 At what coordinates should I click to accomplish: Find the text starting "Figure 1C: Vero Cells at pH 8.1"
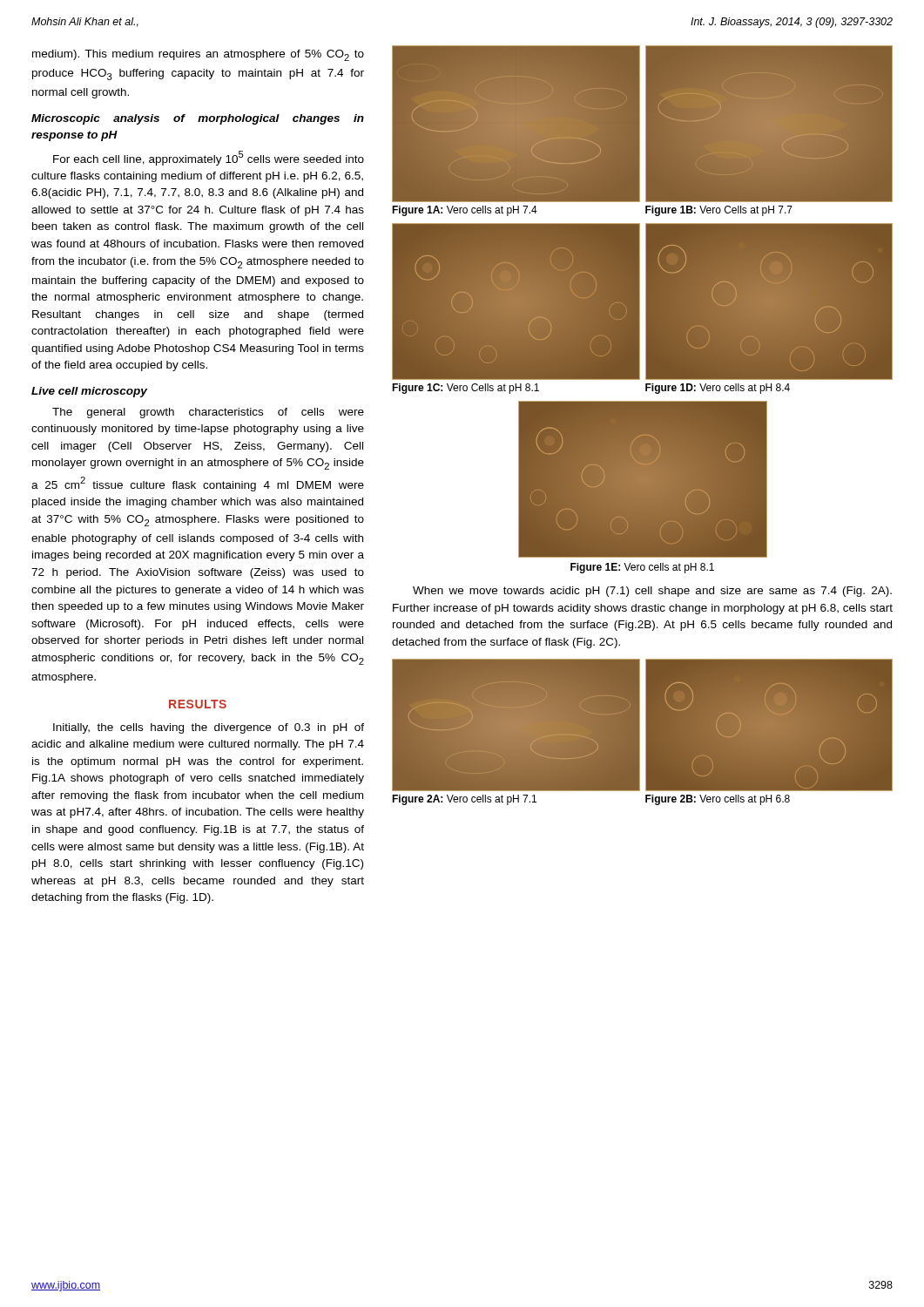tap(466, 388)
